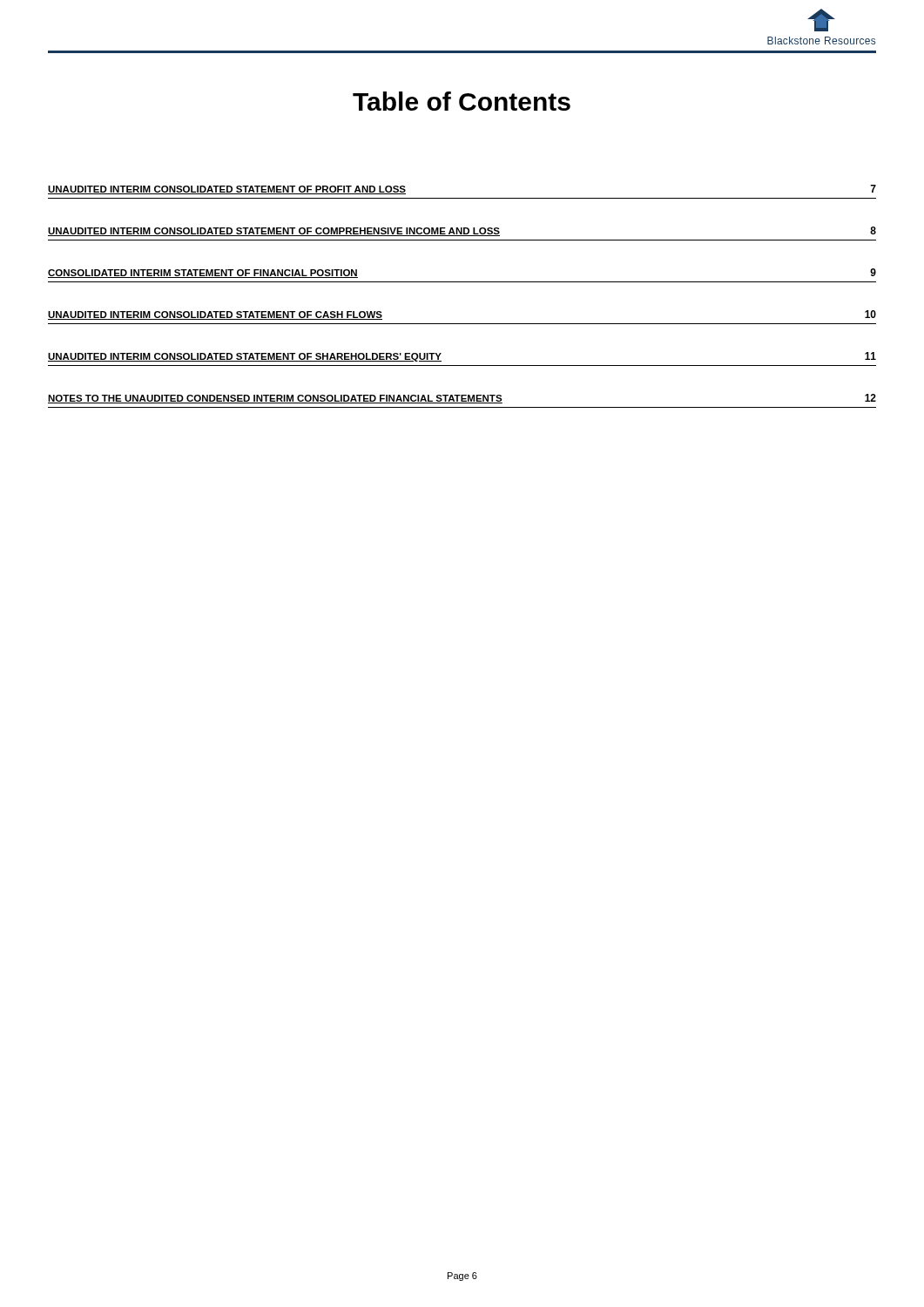Click on the title with the text "Table of Contents"
Image resolution: width=924 pixels, height=1307 pixels.
click(x=462, y=102)
